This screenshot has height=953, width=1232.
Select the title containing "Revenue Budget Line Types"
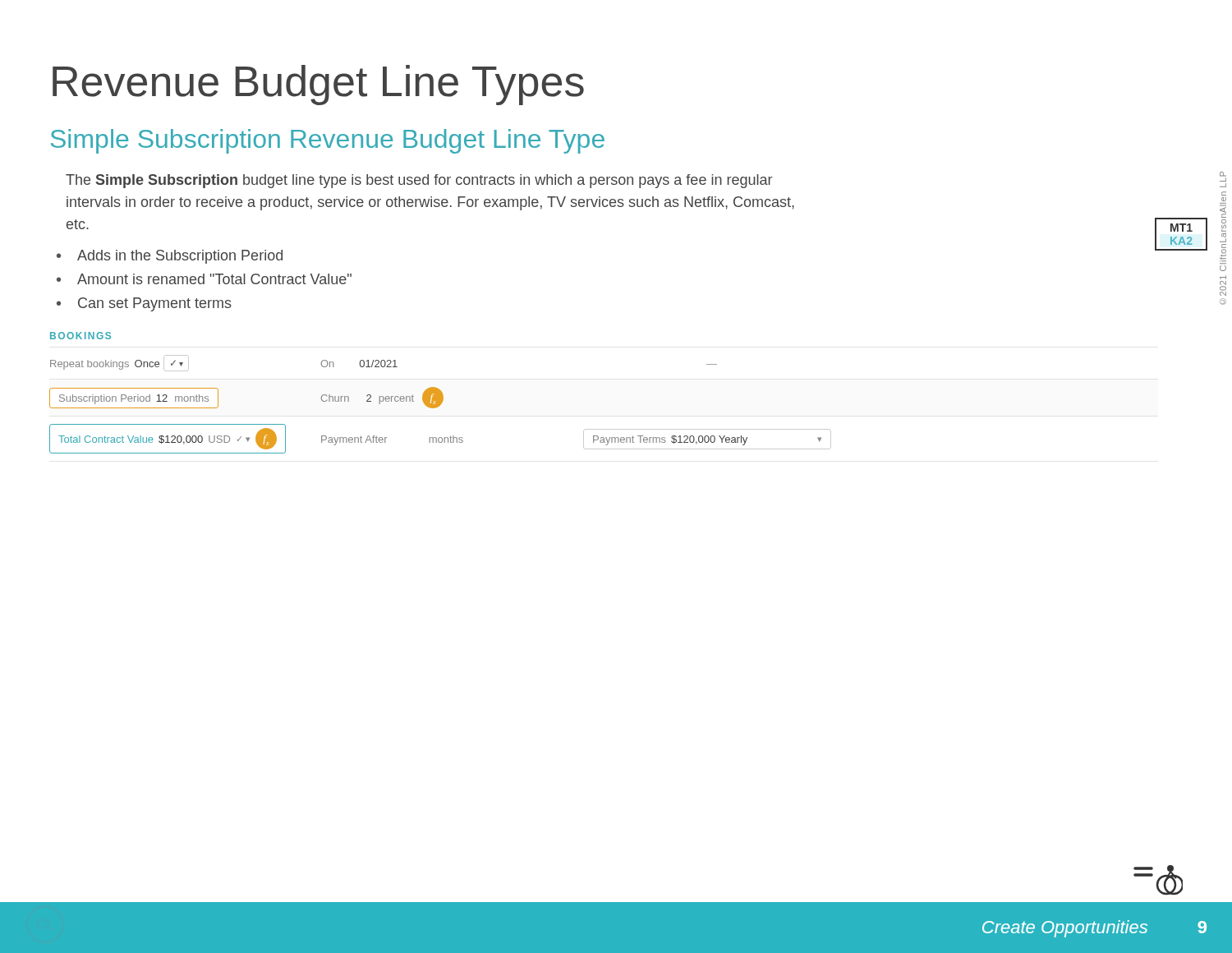coord(317,82)
